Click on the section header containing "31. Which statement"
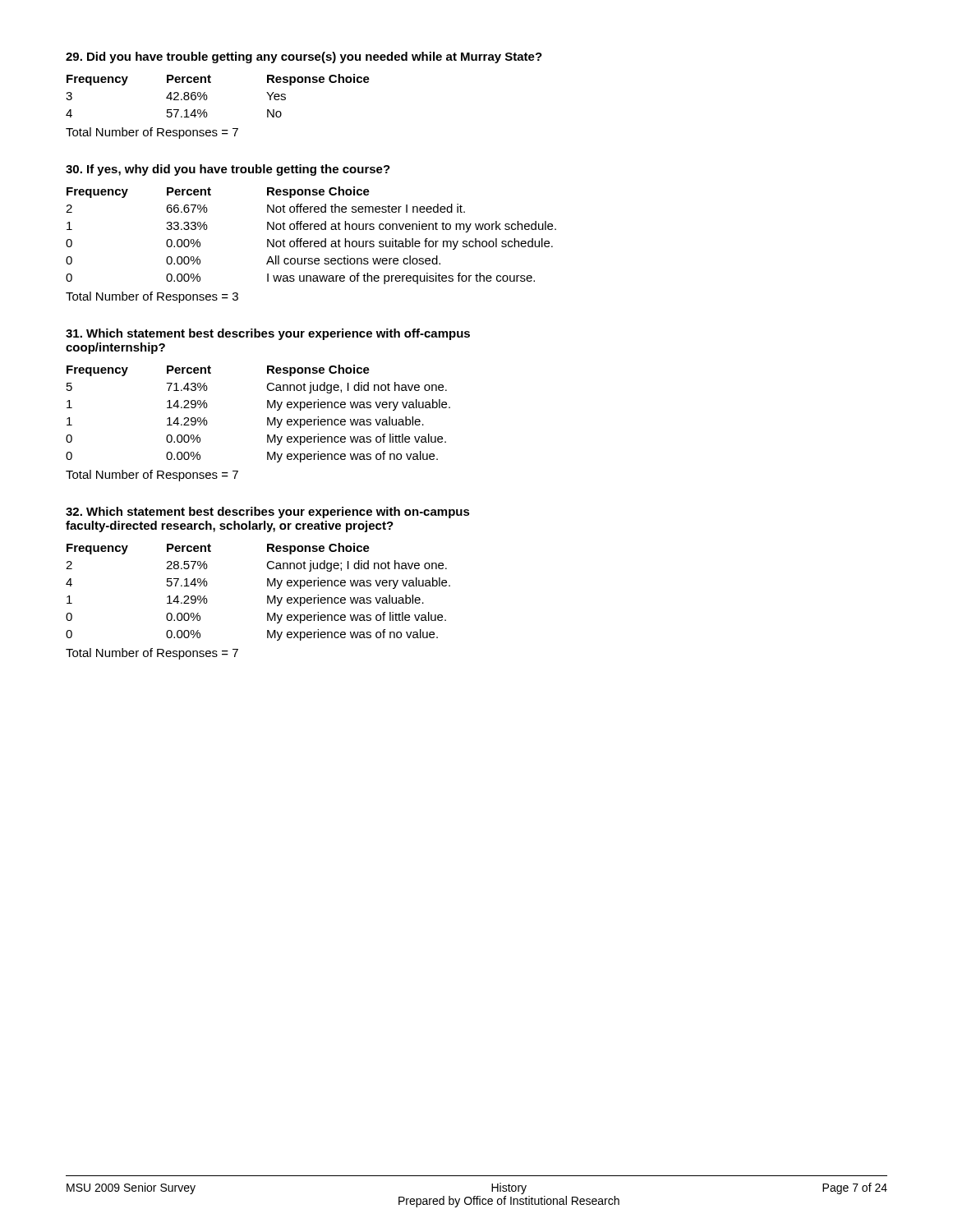 268,340
